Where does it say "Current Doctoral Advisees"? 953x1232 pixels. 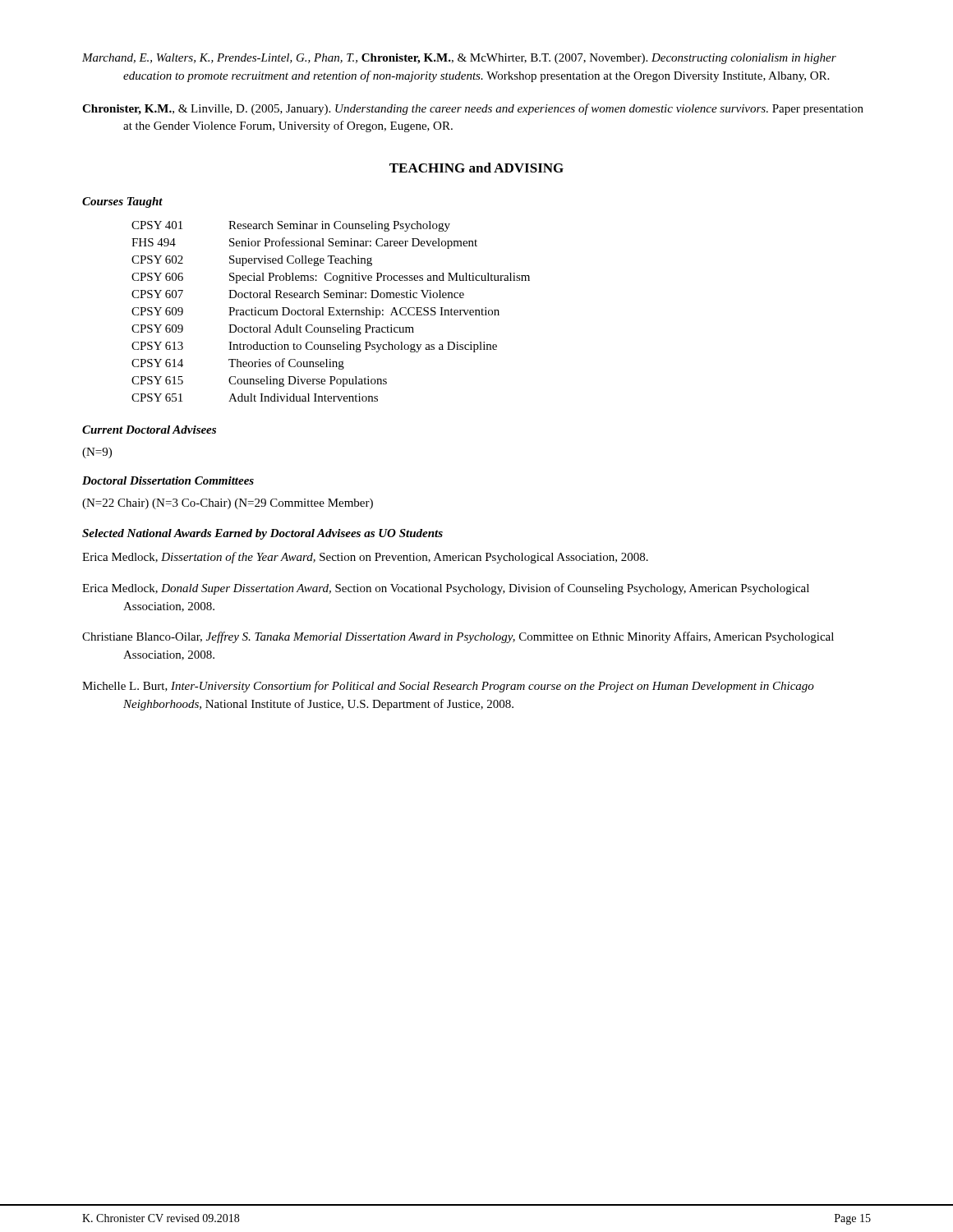tap(149, 430)
